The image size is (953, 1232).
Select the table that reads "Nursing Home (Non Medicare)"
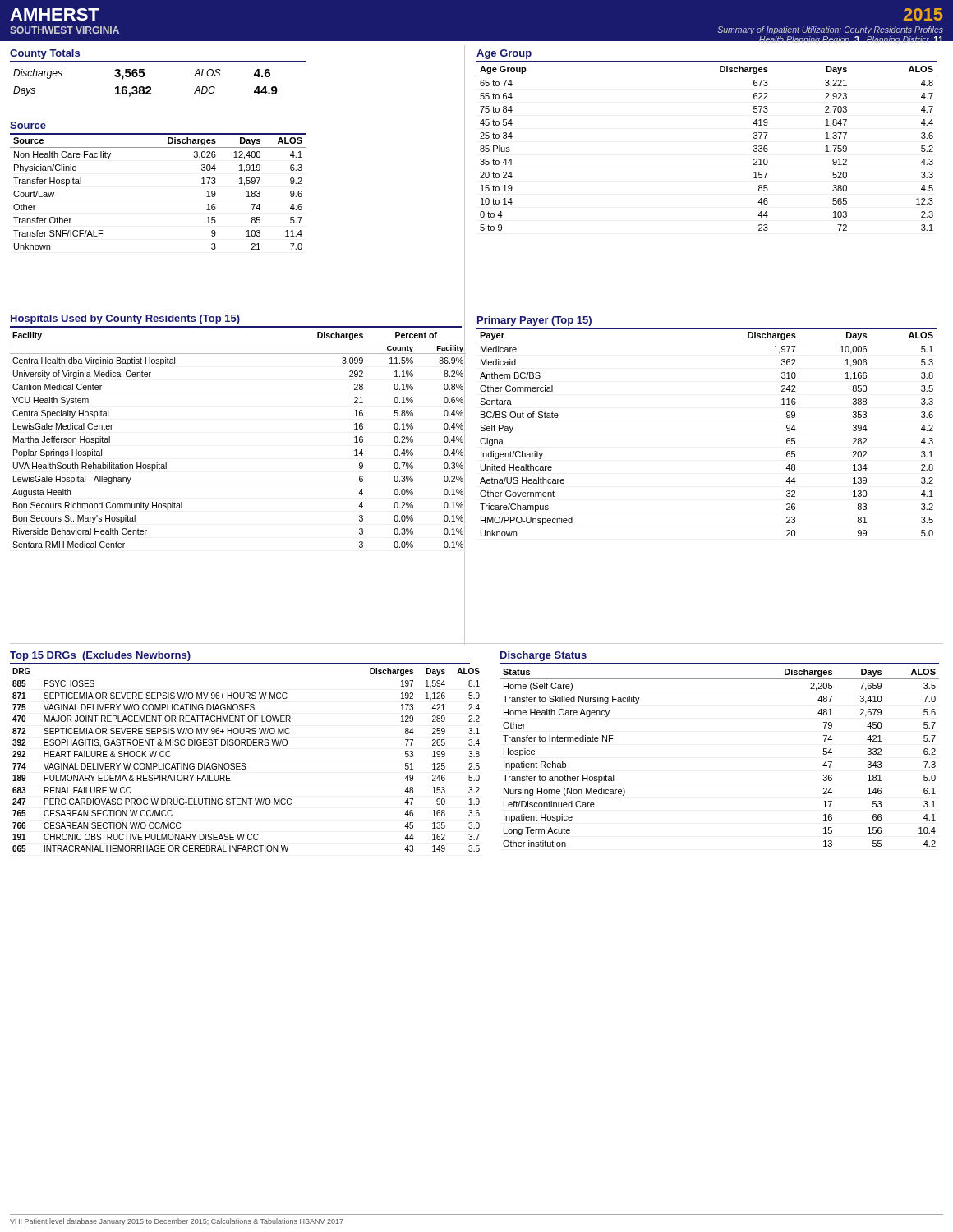click(x=719, y=758)
